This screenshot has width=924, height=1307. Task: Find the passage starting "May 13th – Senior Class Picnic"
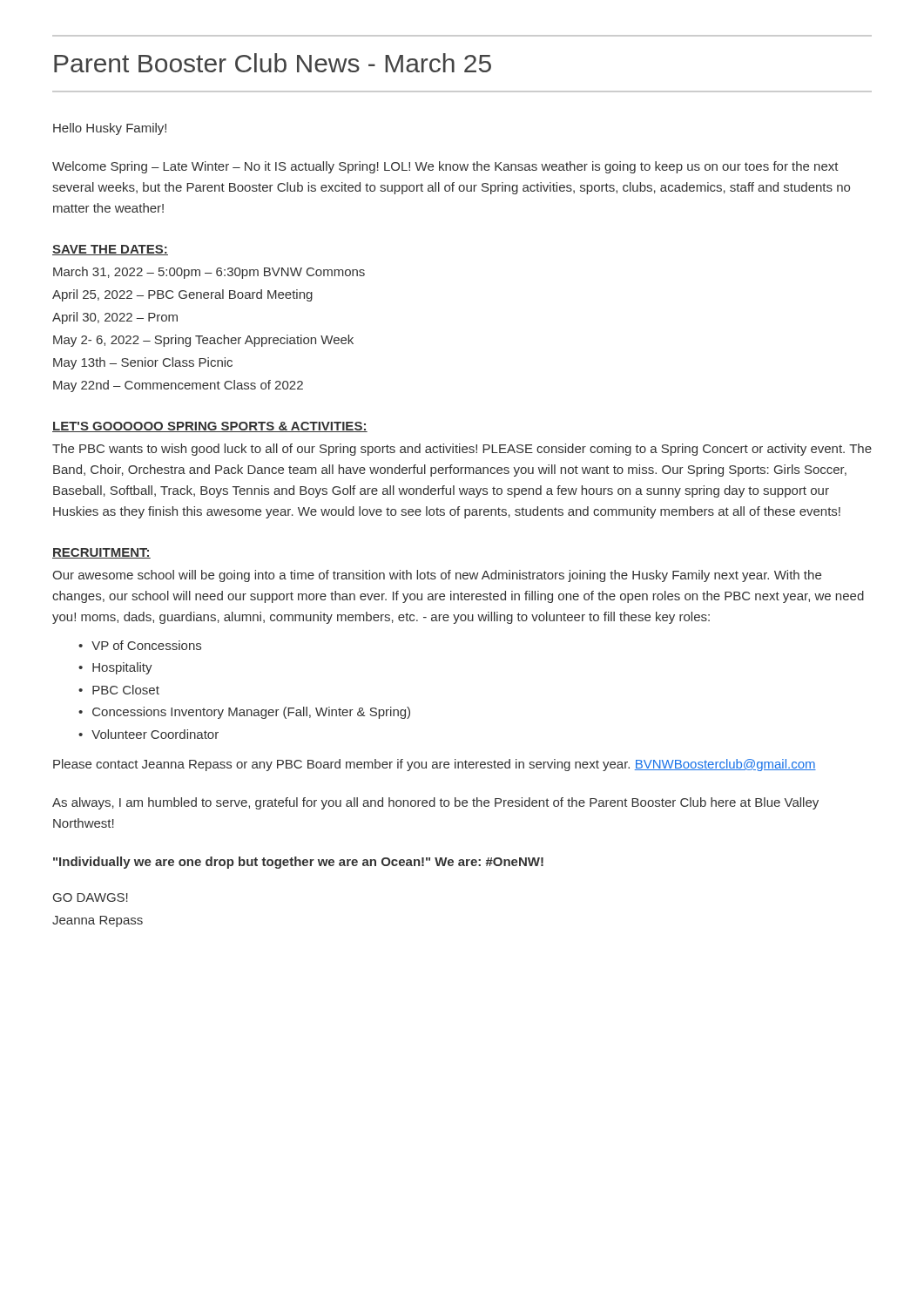143,362
